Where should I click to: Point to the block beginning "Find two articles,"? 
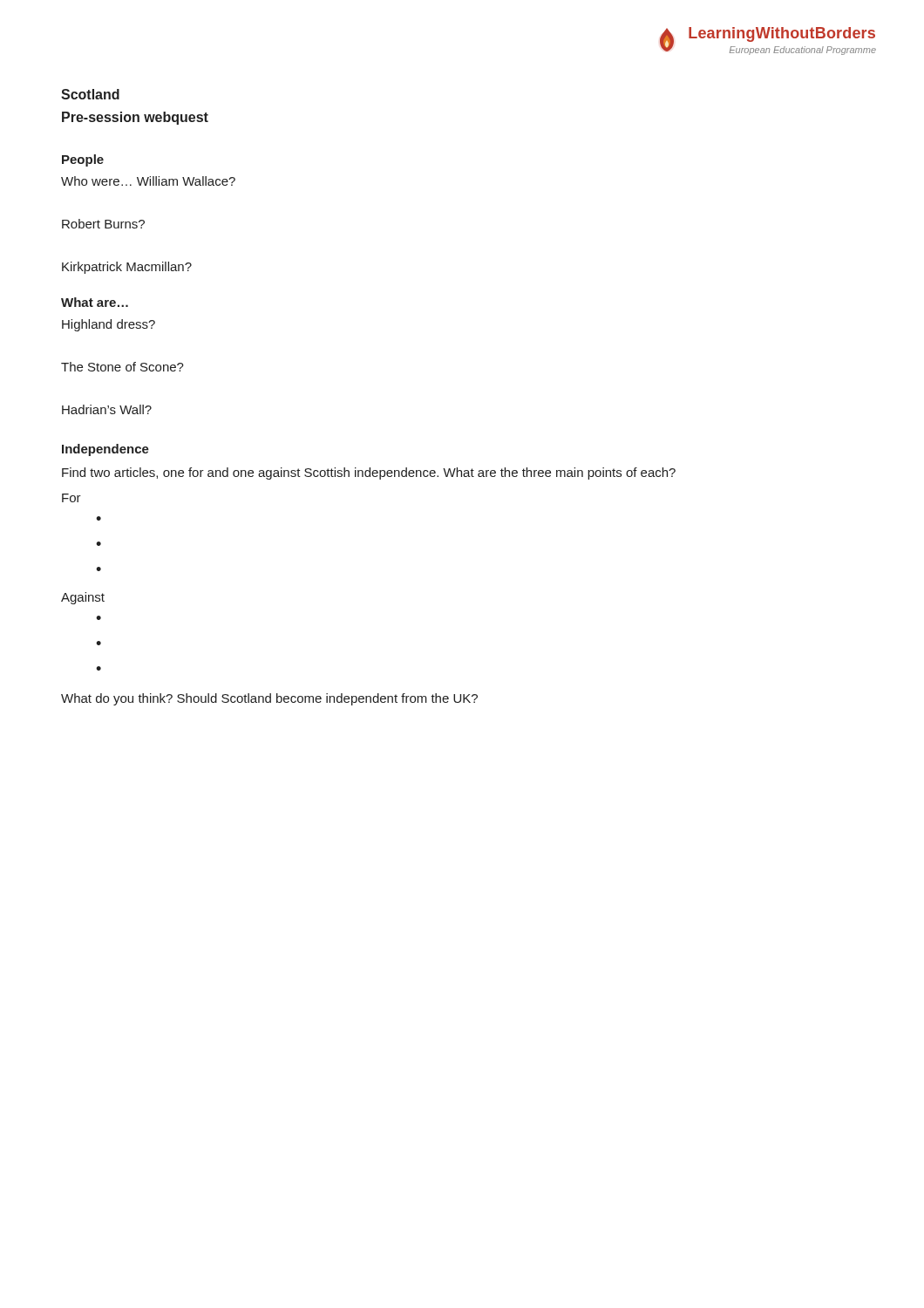pos(368,472)
